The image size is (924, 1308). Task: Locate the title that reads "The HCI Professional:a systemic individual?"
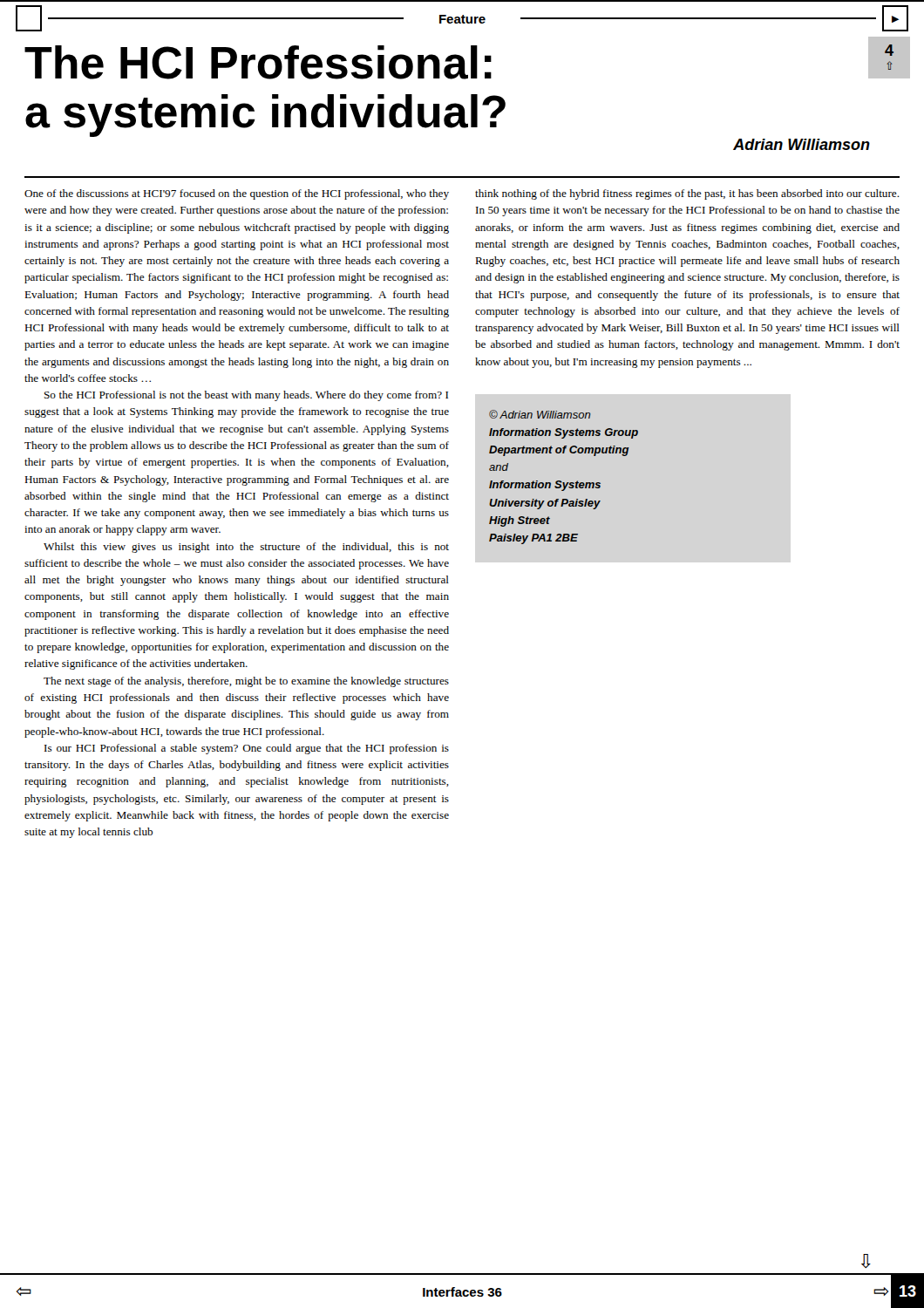tap(316, 87)
